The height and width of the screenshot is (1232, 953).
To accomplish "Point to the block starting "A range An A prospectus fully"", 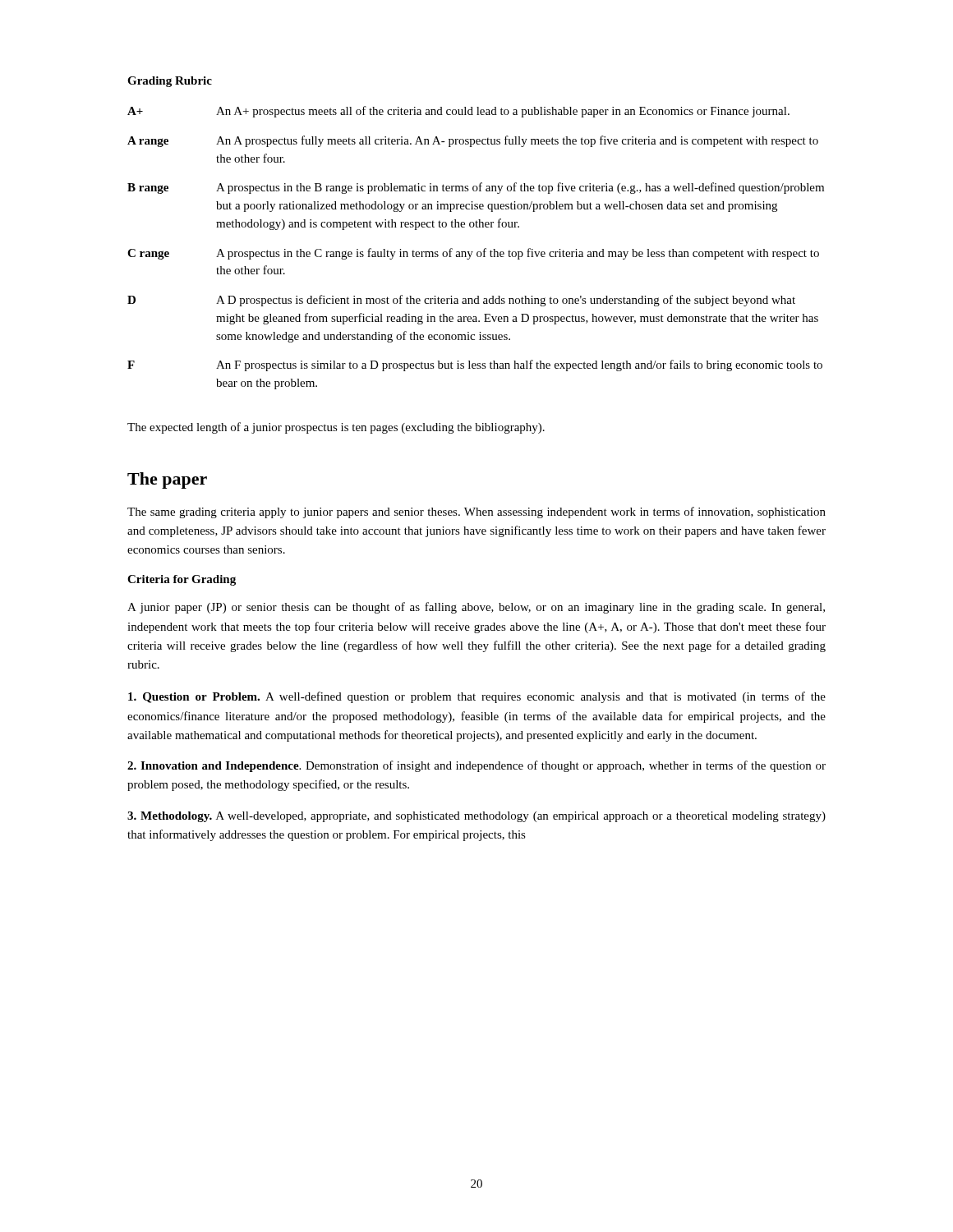I will pyautogui.click(x=476, y=156).
